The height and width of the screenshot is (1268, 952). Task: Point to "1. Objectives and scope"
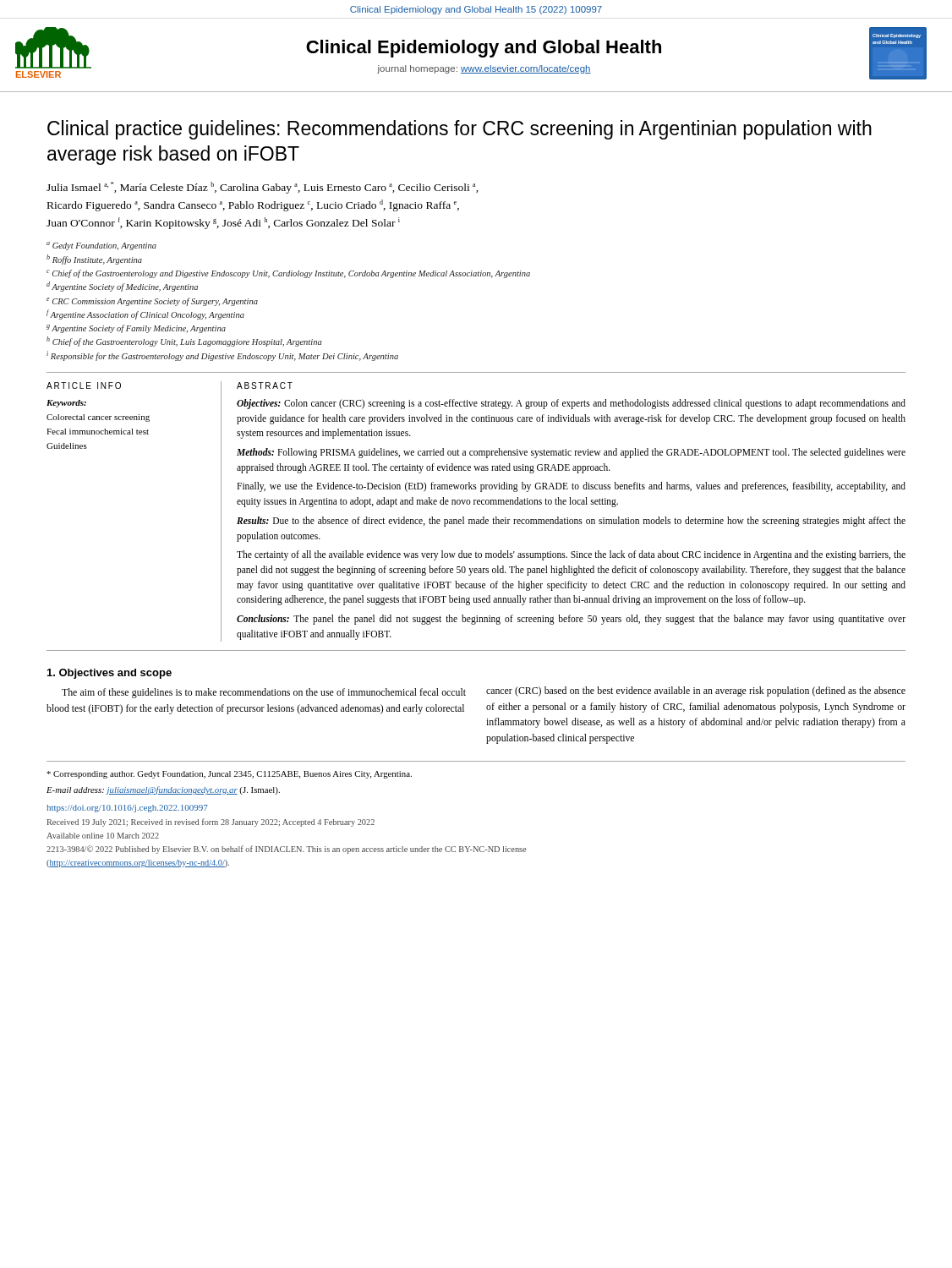[x=109, y=673]
